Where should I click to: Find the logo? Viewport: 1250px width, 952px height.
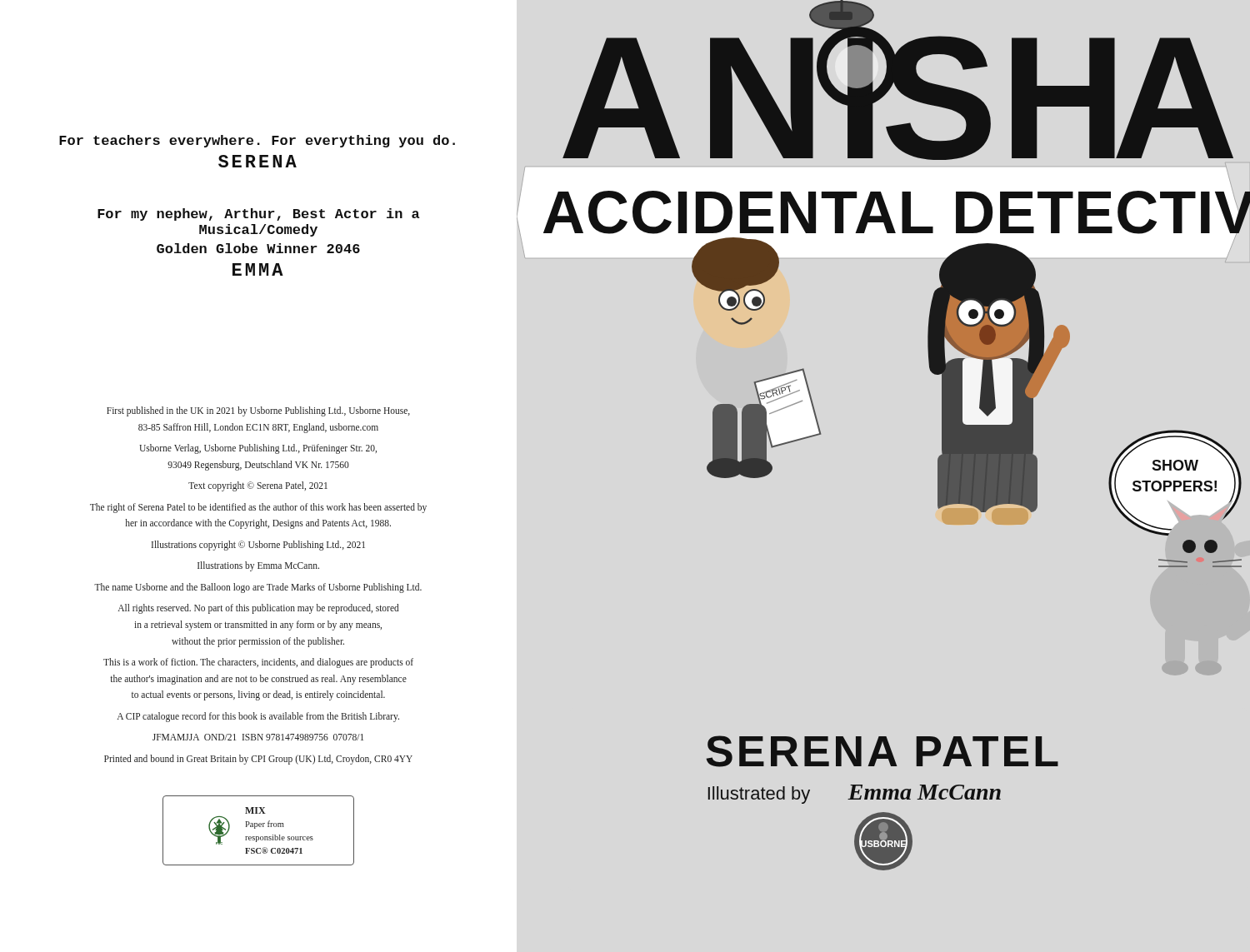[258, 823]
